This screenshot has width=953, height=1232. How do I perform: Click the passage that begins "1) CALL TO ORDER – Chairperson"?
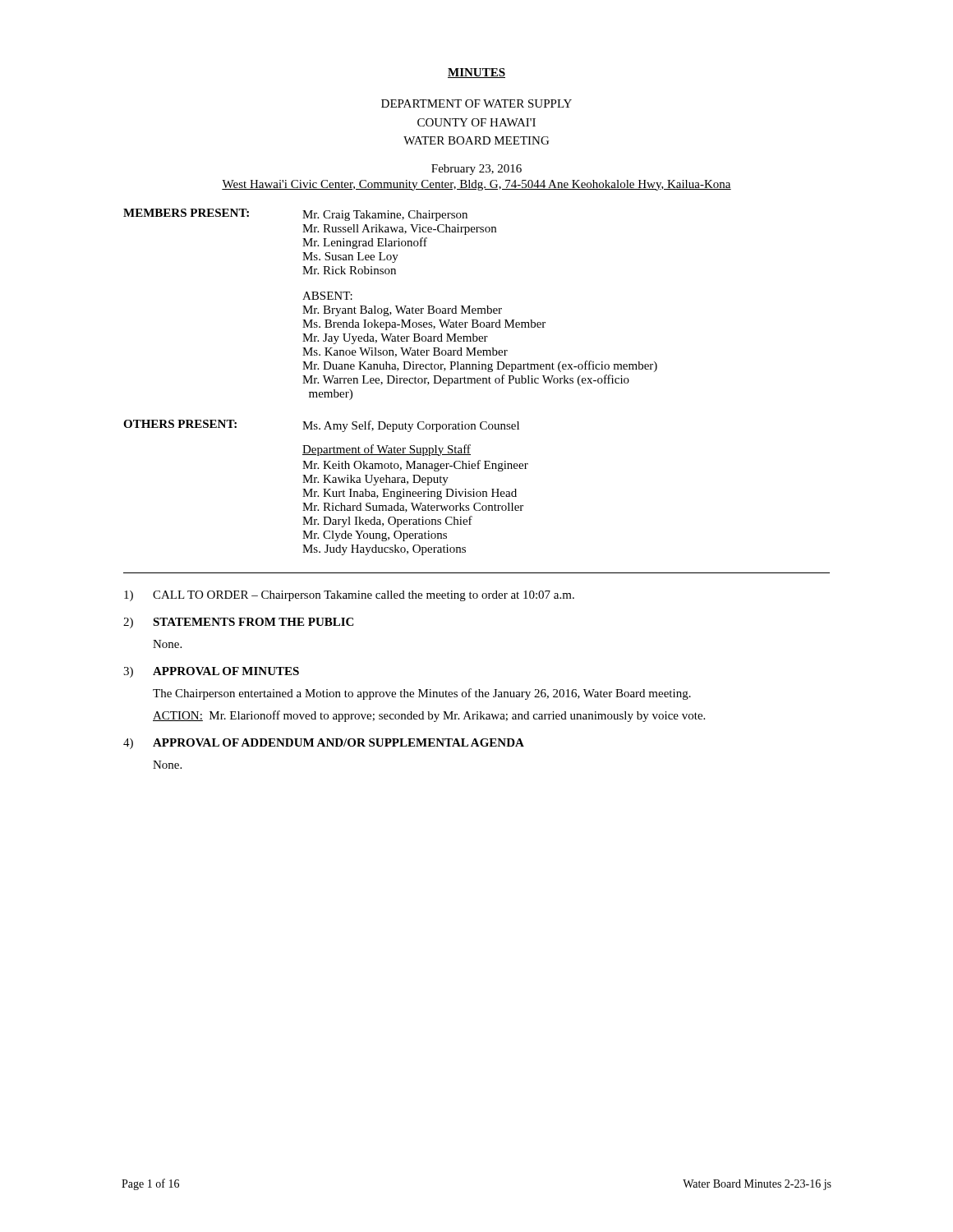476,595
